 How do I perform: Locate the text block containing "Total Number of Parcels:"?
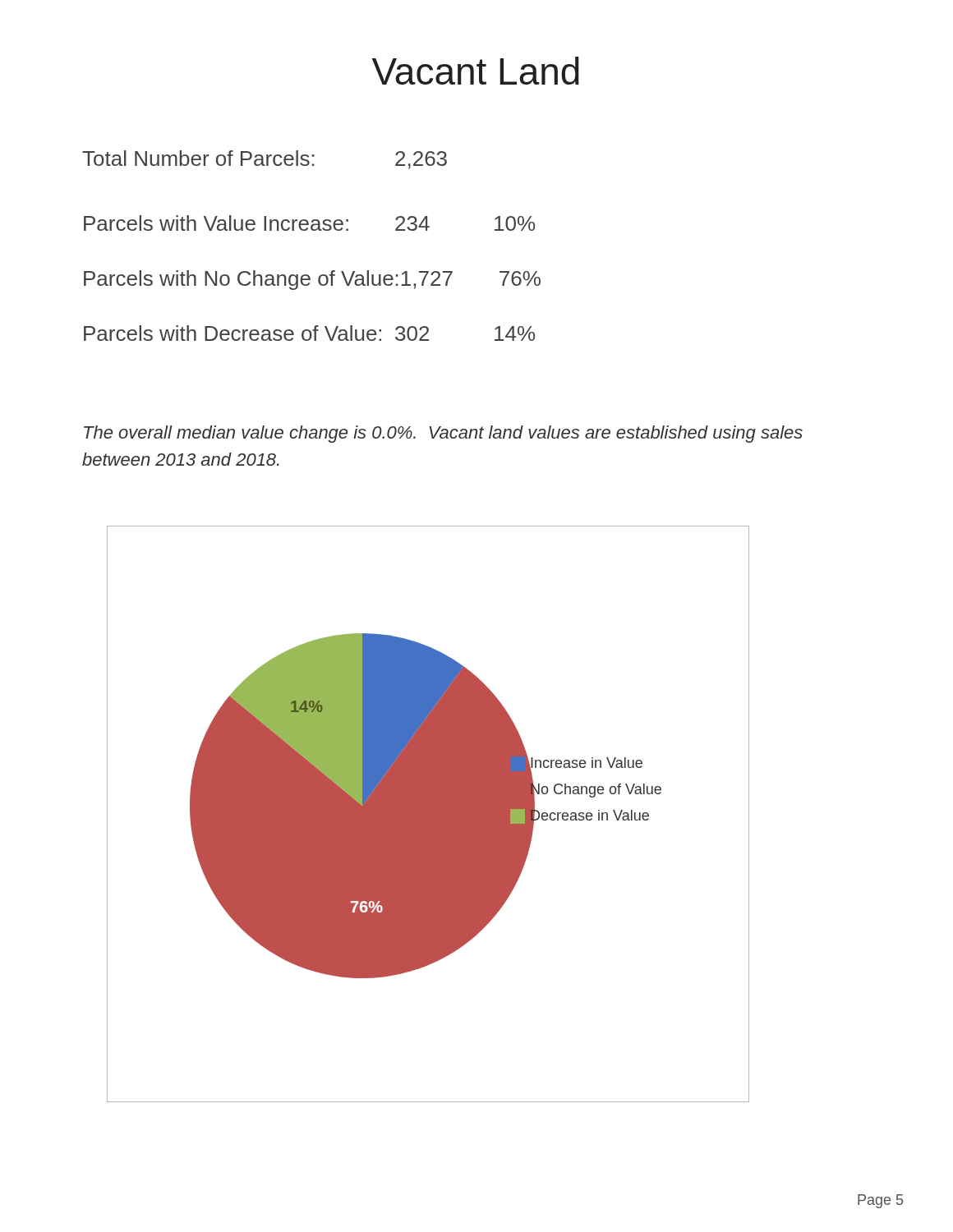(265, 160)
